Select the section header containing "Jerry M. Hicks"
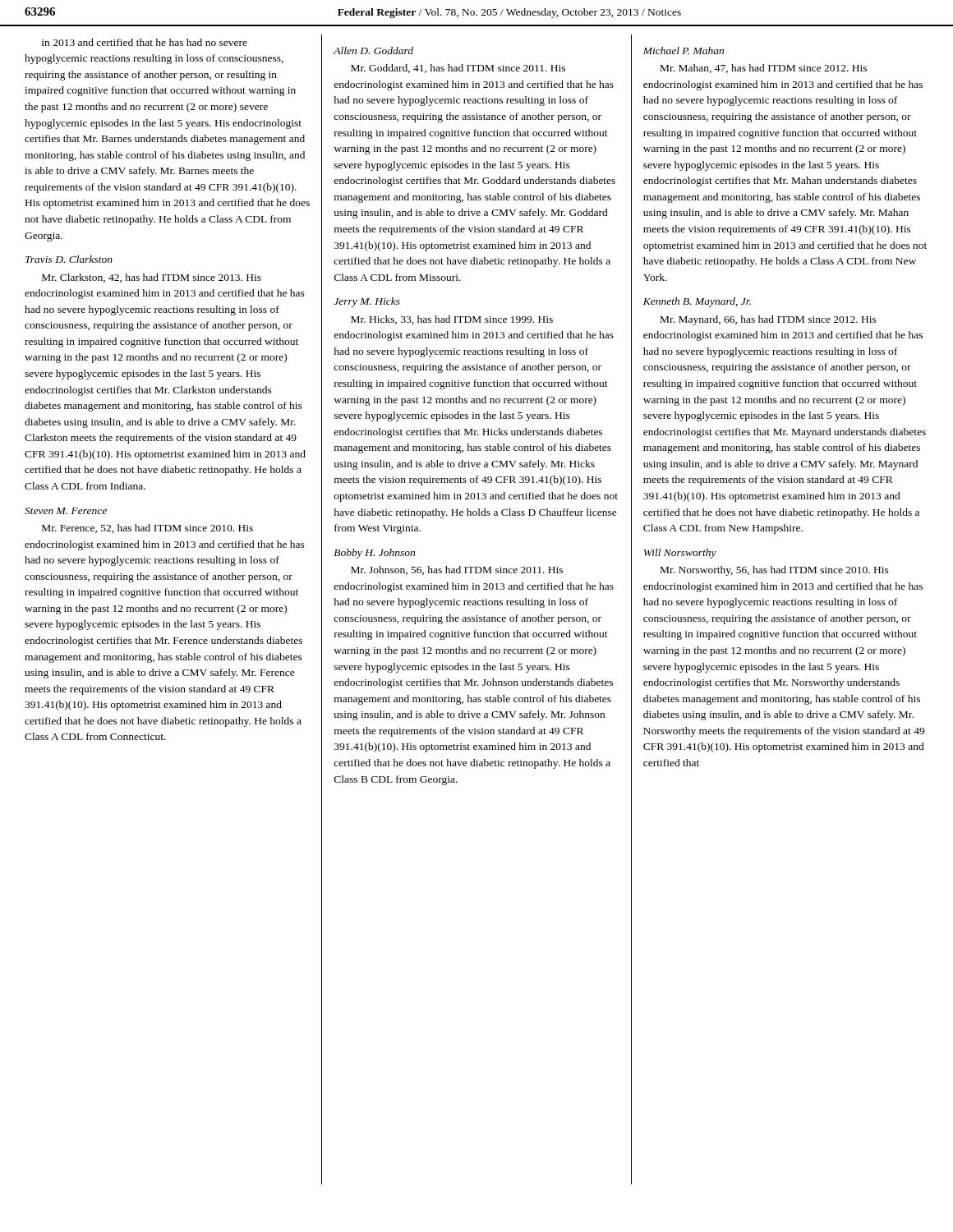 coord(367,301)
